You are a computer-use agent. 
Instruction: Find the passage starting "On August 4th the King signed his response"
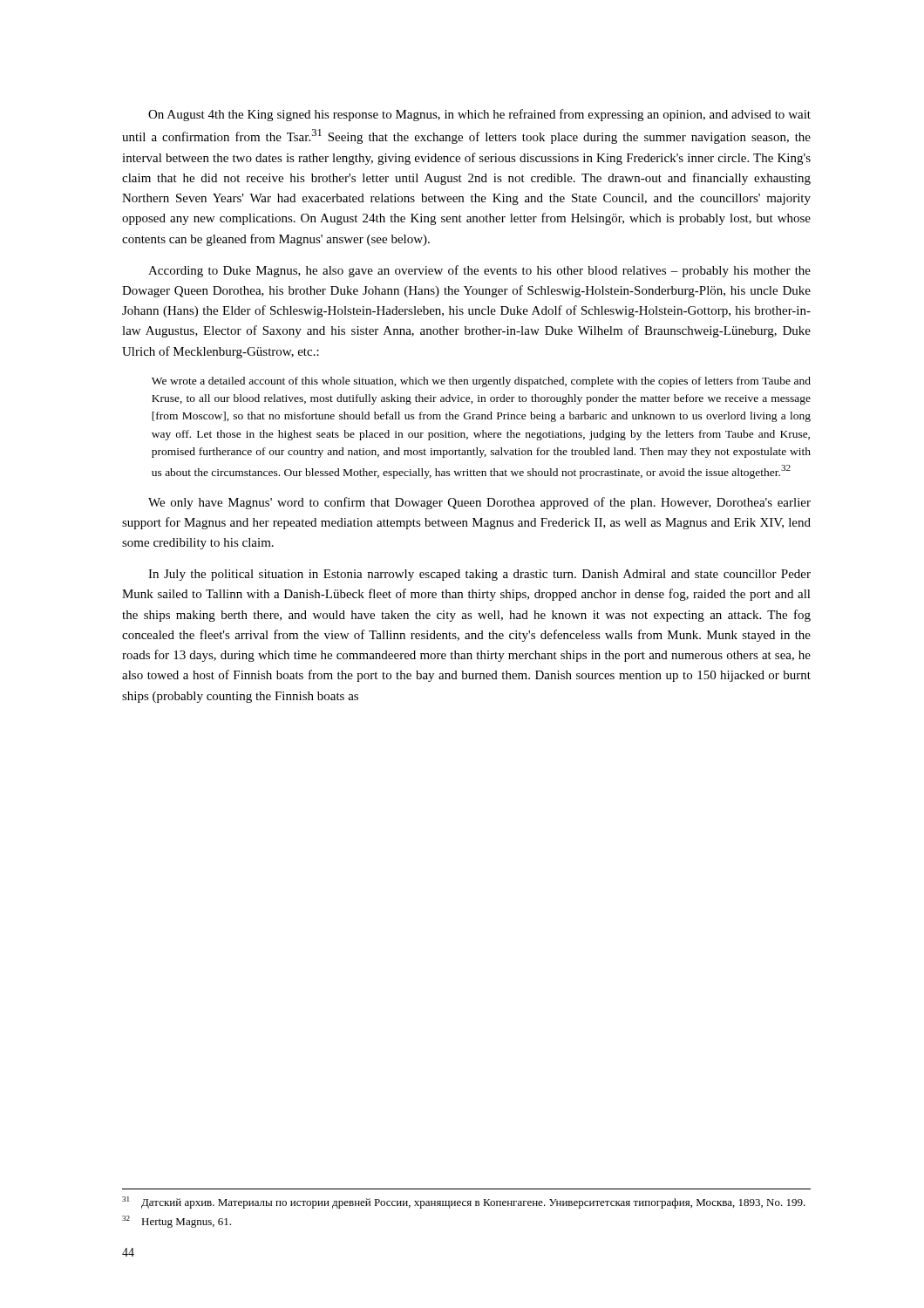click(466, 177)
